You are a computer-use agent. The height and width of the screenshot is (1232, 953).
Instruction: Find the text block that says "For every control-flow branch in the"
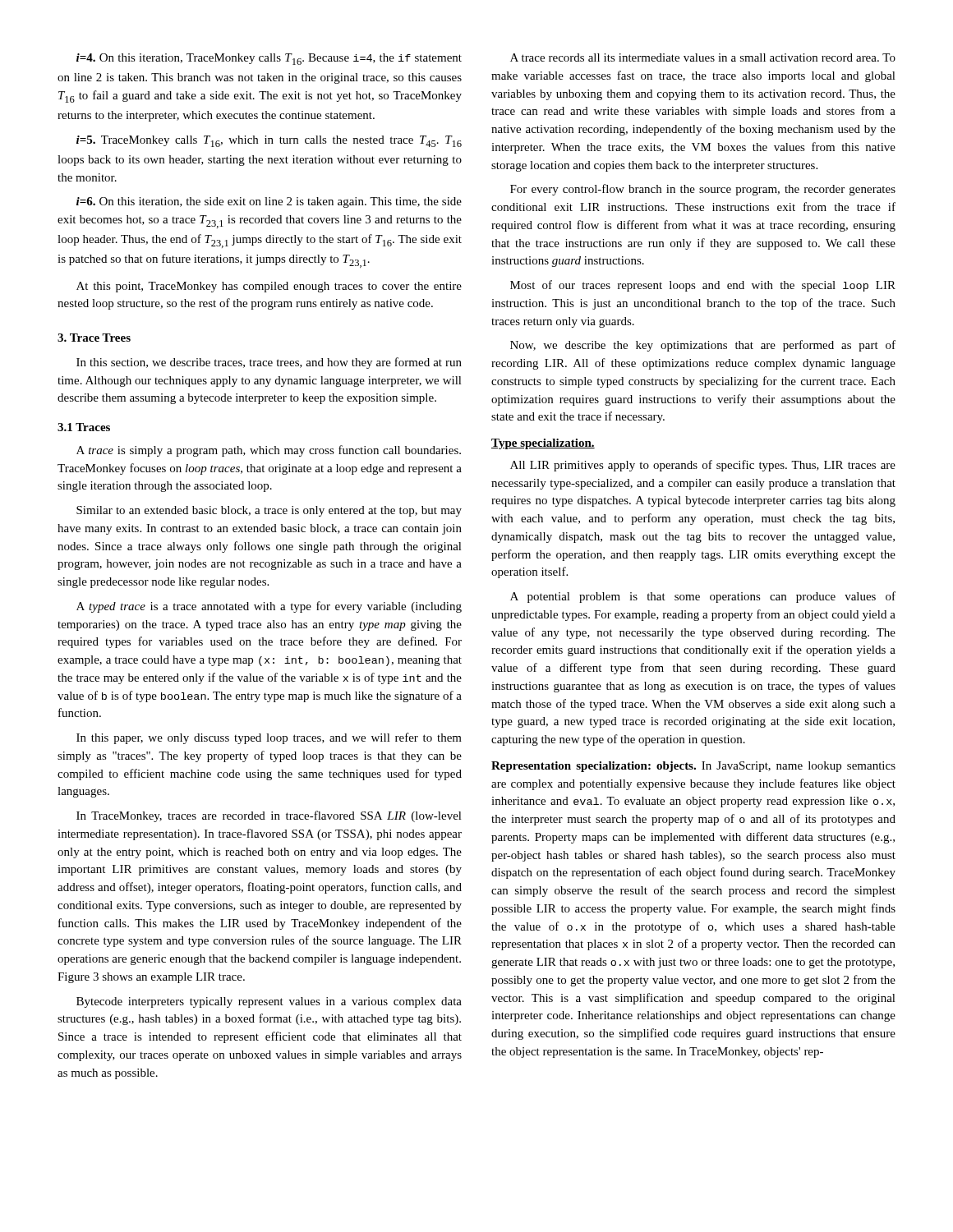[693, 226]
